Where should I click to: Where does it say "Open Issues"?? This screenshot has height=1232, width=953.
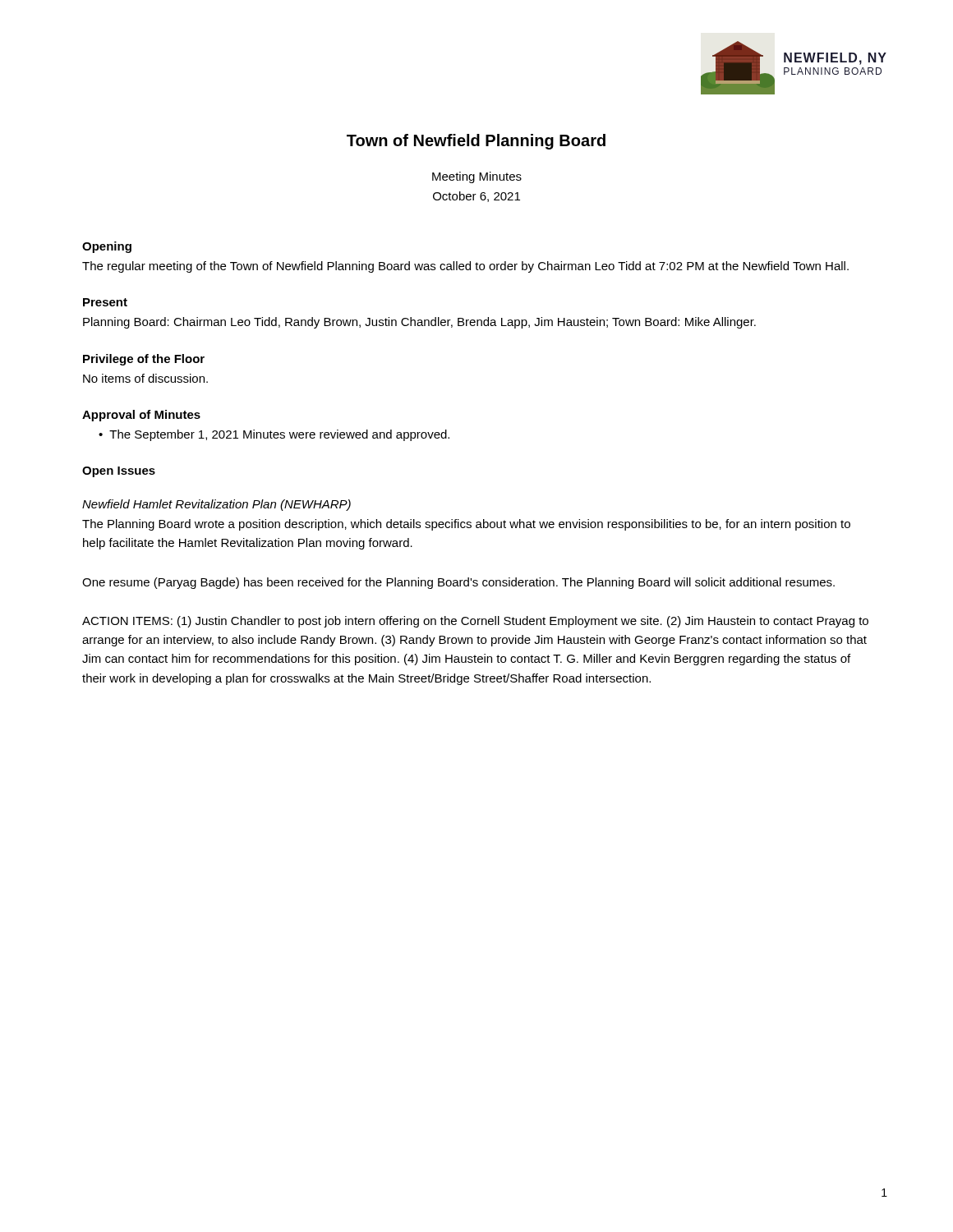click(x=119, y=470)
